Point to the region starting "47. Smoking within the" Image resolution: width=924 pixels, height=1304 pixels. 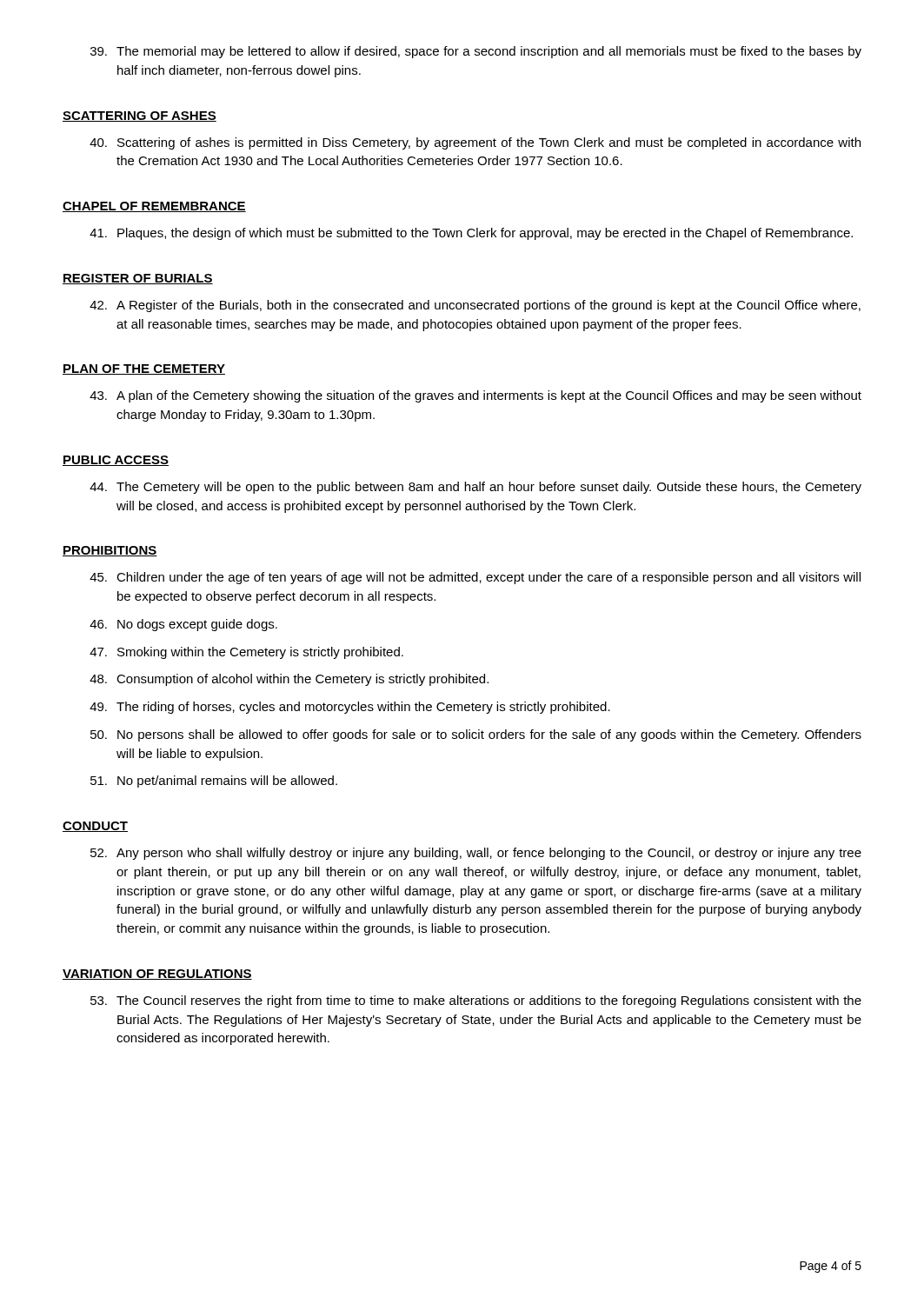coord(246,653)
